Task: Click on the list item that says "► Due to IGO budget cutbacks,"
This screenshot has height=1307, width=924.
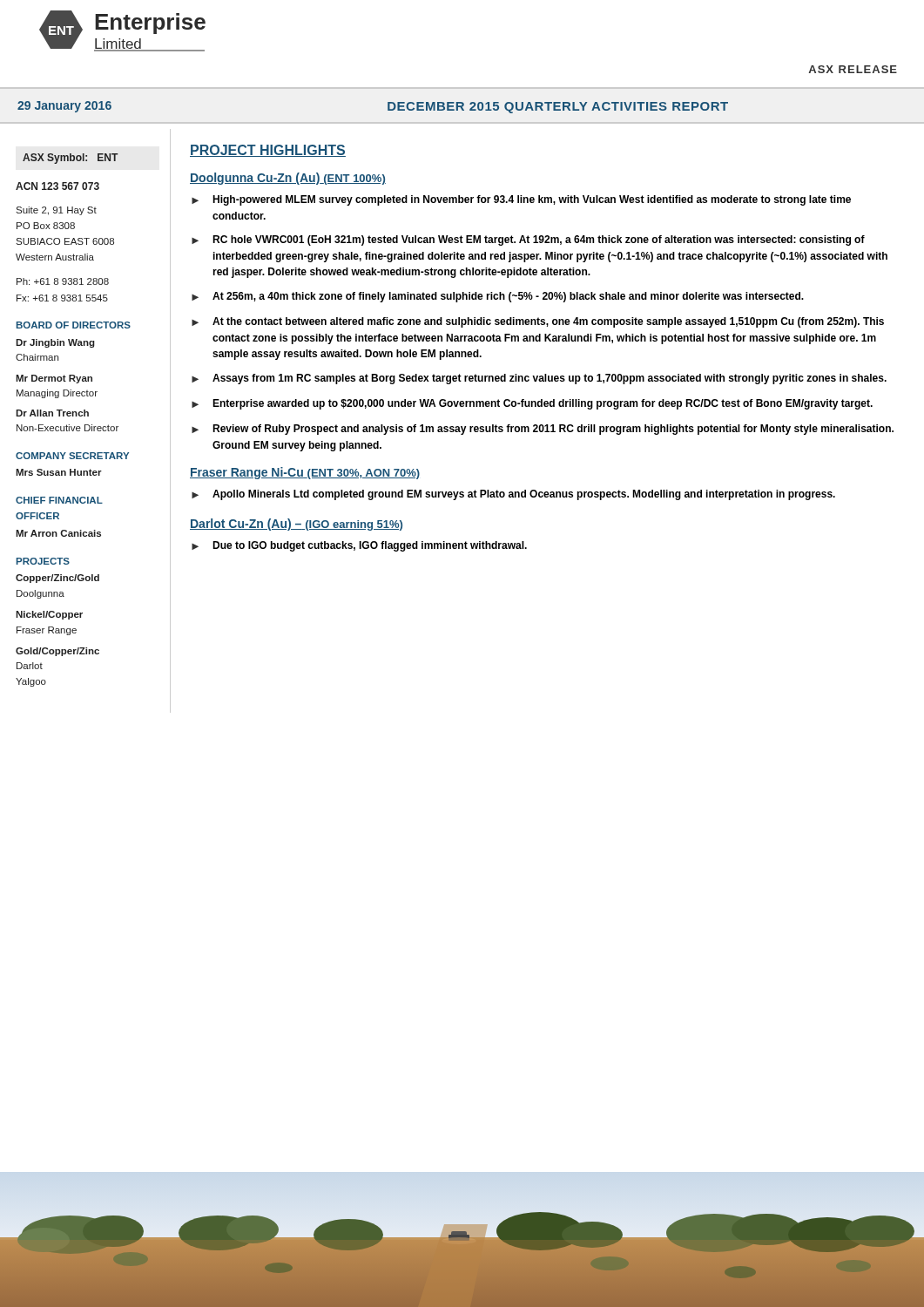Action: [359, 546]
